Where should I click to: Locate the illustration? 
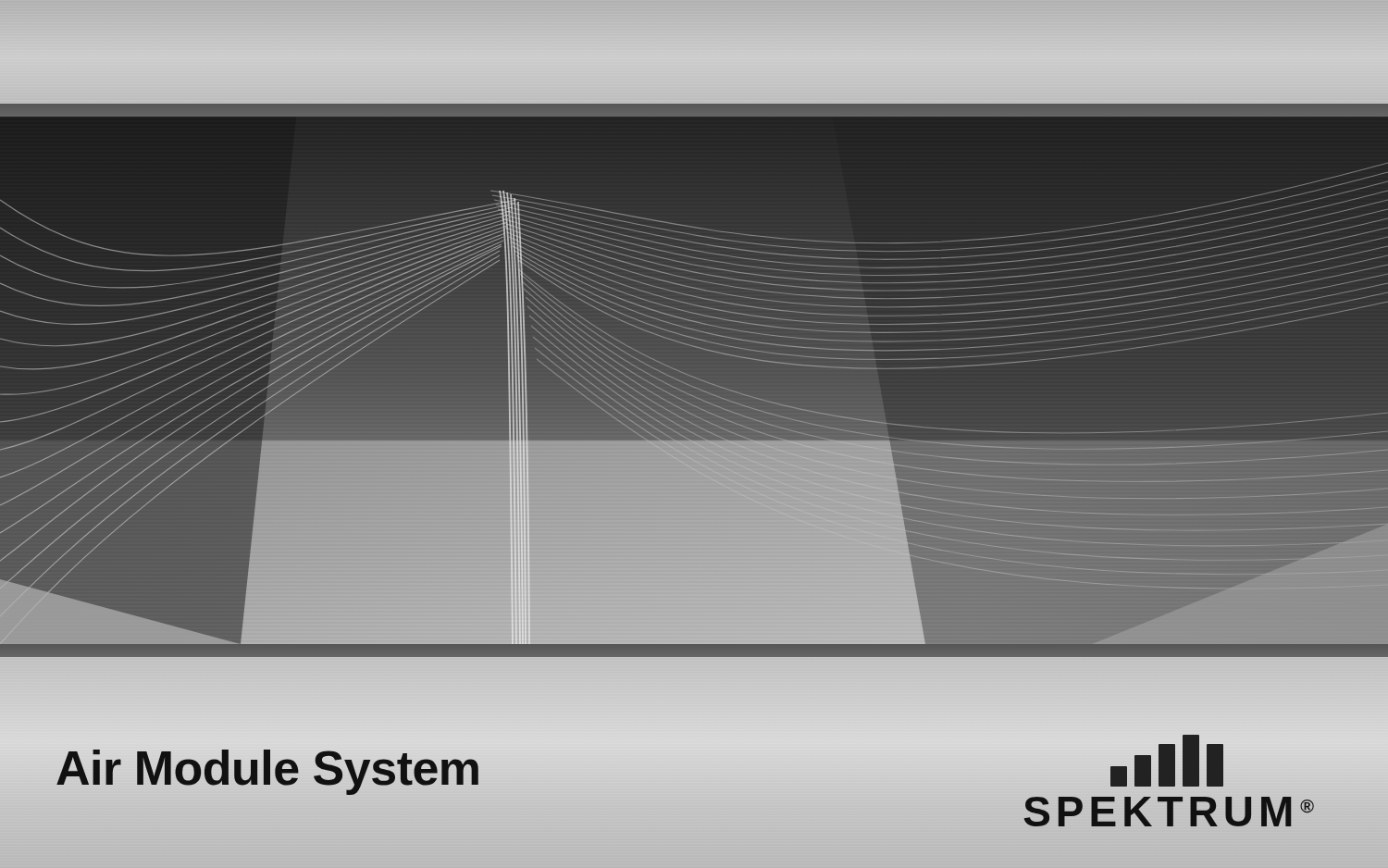(x=694, y=380)
